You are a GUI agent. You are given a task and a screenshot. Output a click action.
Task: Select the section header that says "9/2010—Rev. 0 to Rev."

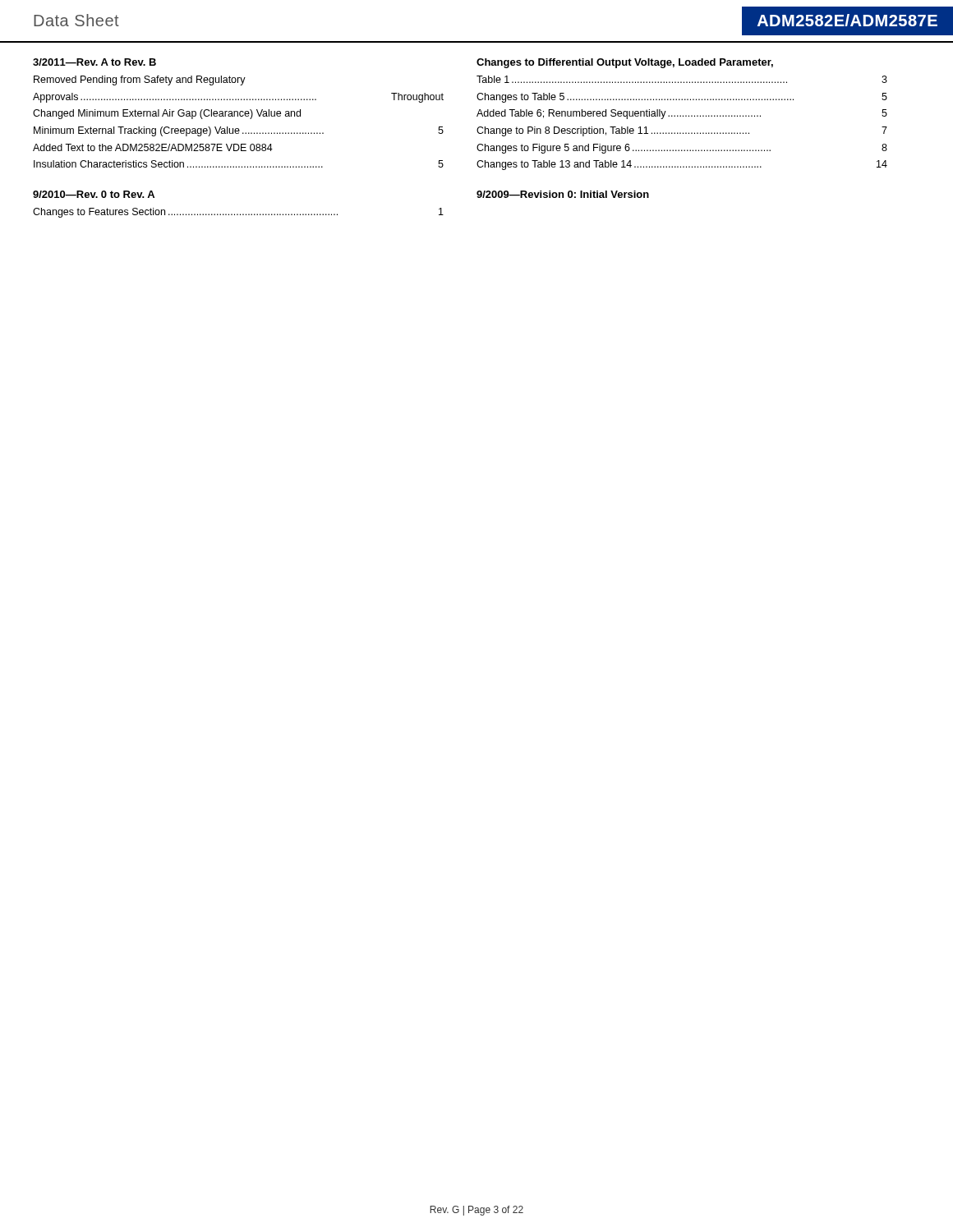pyautogui.click(x=94, y=194)
